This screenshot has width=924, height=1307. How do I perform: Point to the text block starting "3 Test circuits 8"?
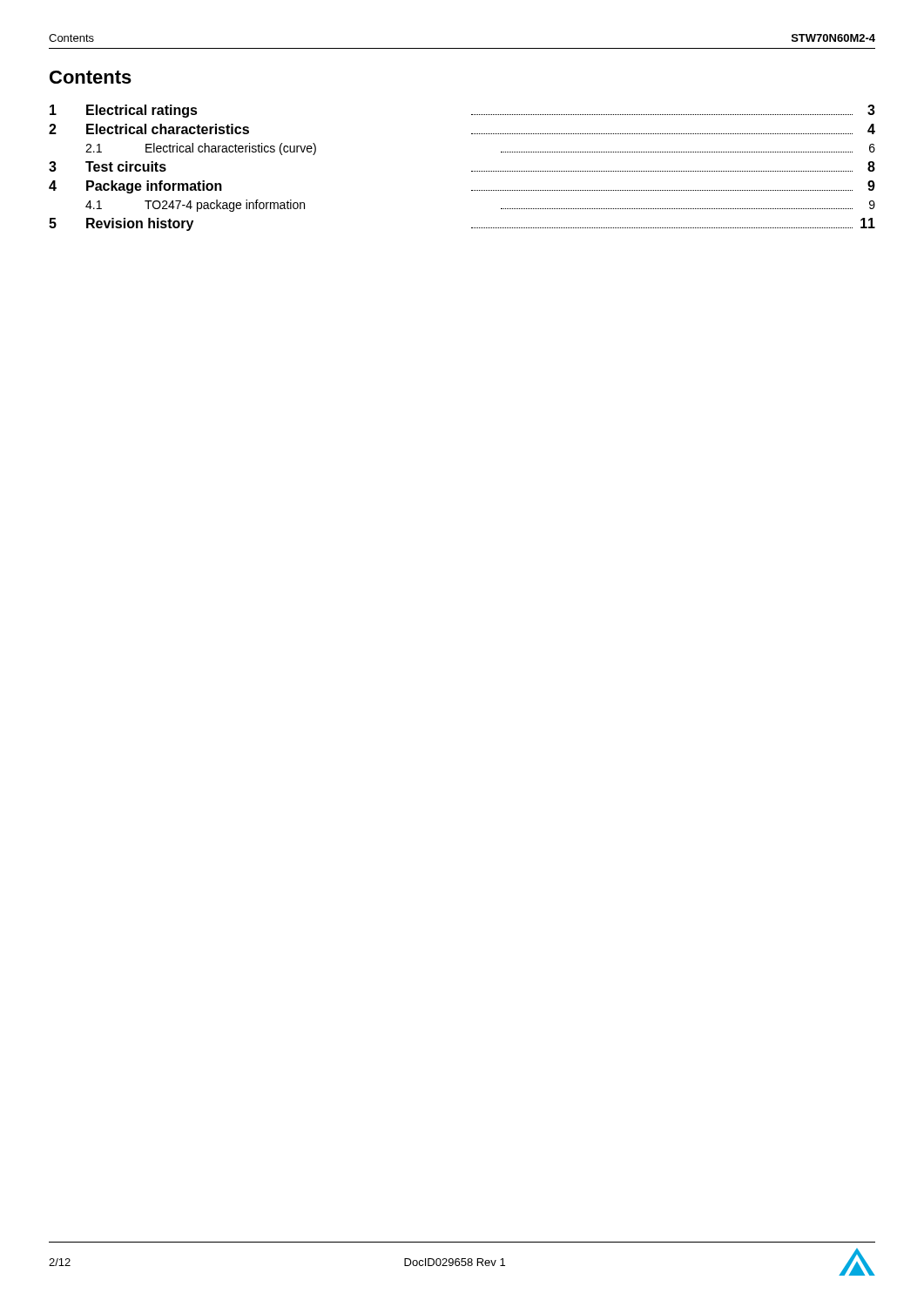click(x=462, y=167)
